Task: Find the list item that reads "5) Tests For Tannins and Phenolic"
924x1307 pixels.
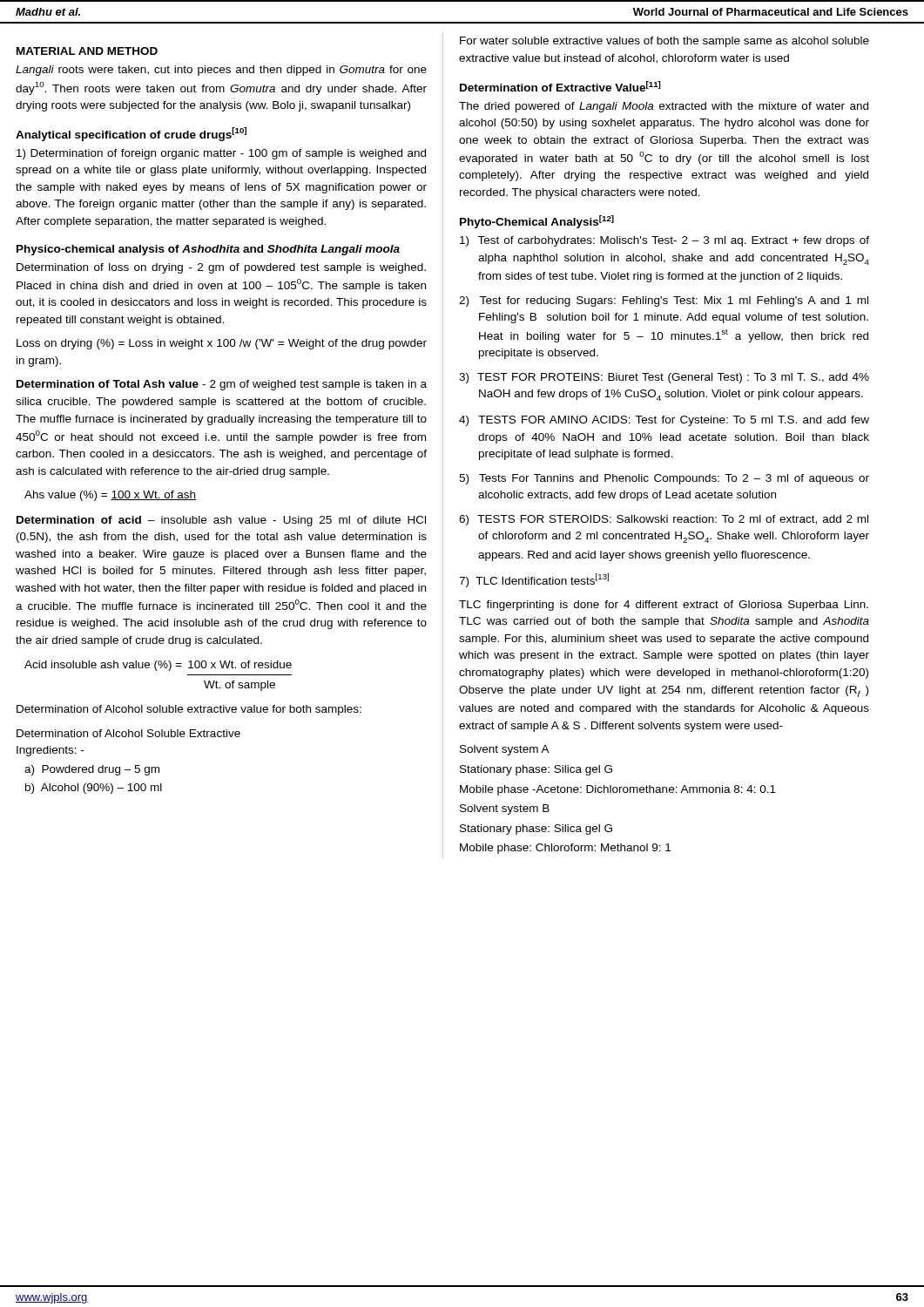Action: 664,486
